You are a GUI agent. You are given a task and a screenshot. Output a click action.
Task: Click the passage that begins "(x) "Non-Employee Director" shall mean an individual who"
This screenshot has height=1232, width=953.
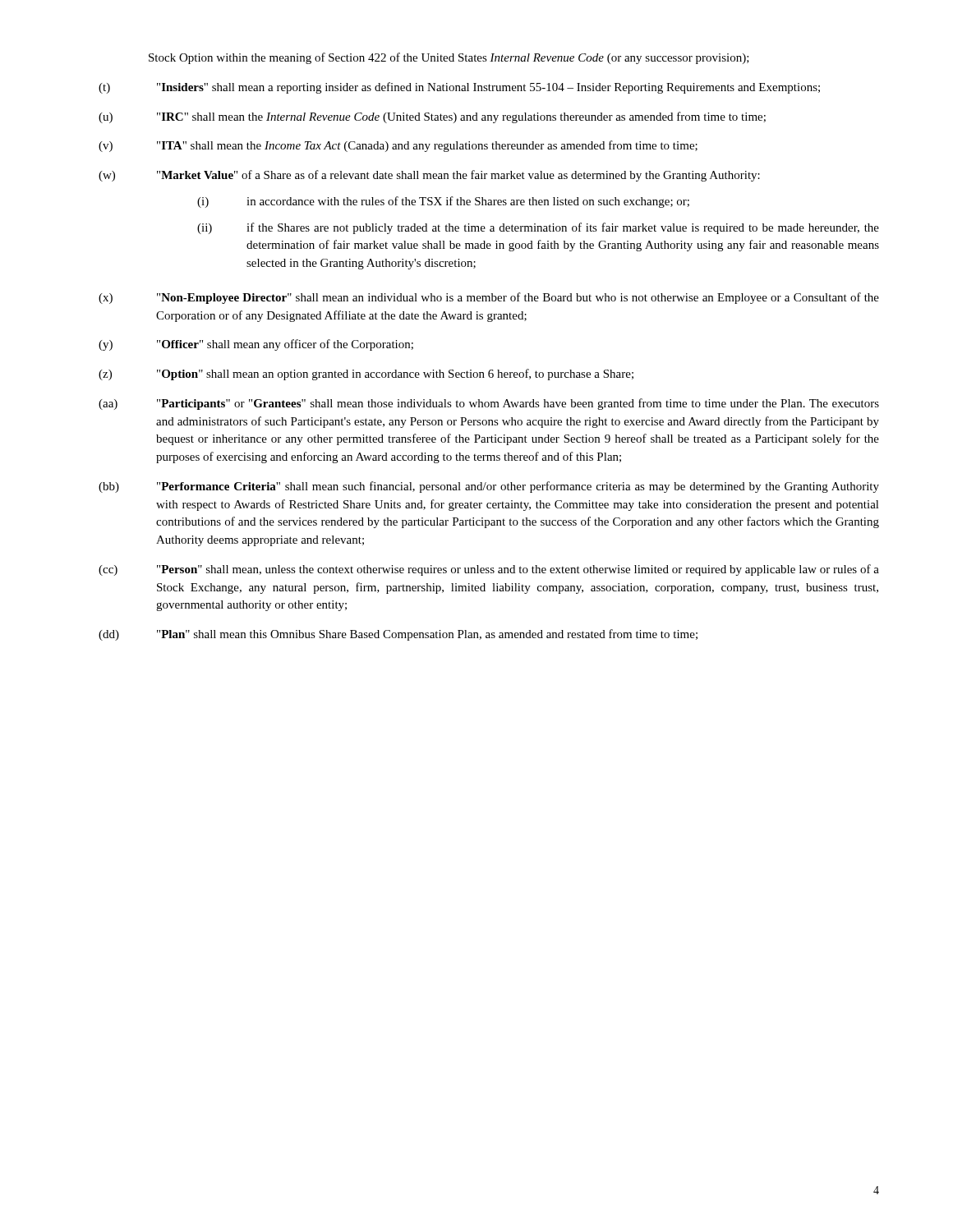489,307
